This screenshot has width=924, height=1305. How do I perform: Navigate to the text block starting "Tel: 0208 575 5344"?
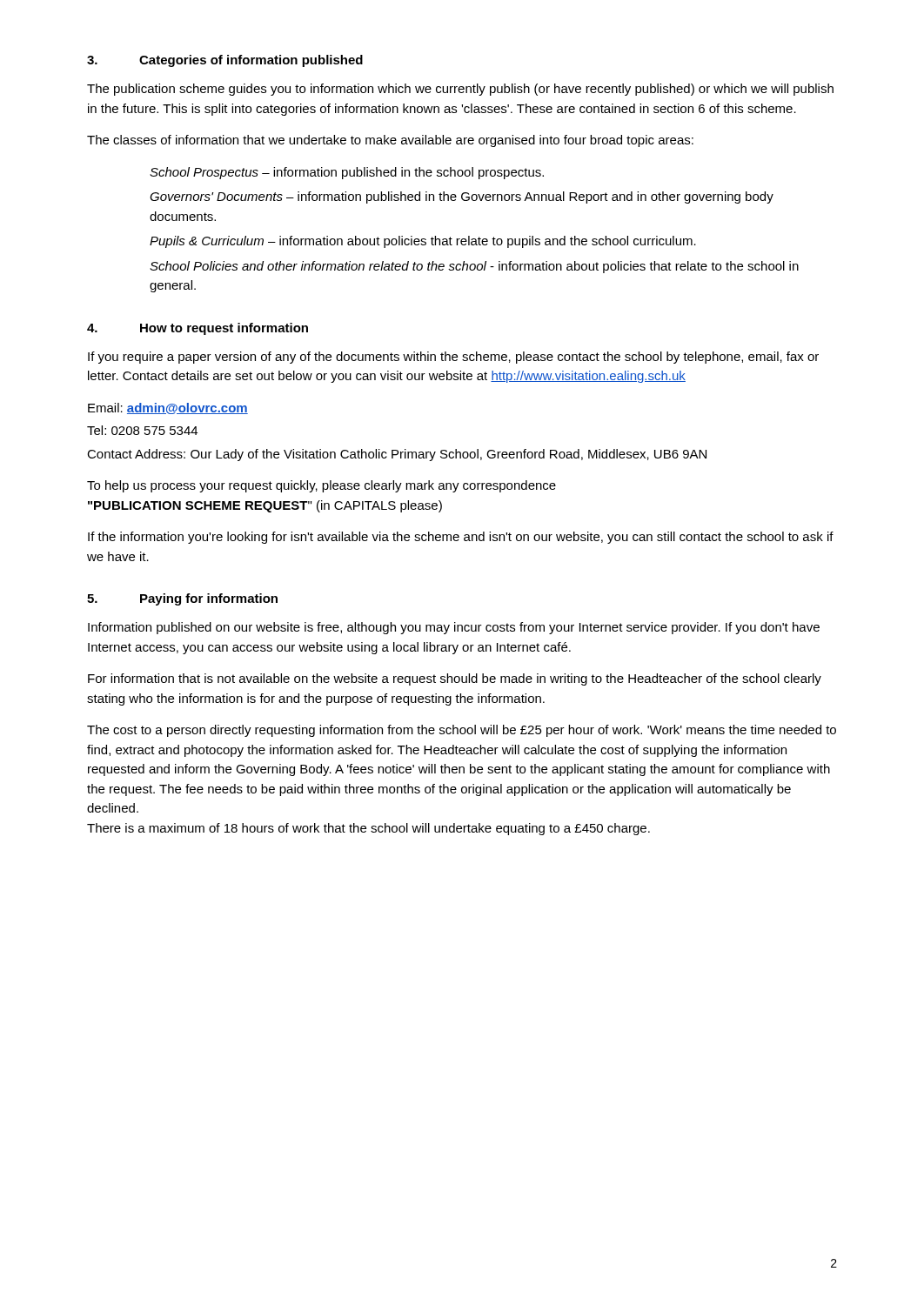click(x=143, y=430)
